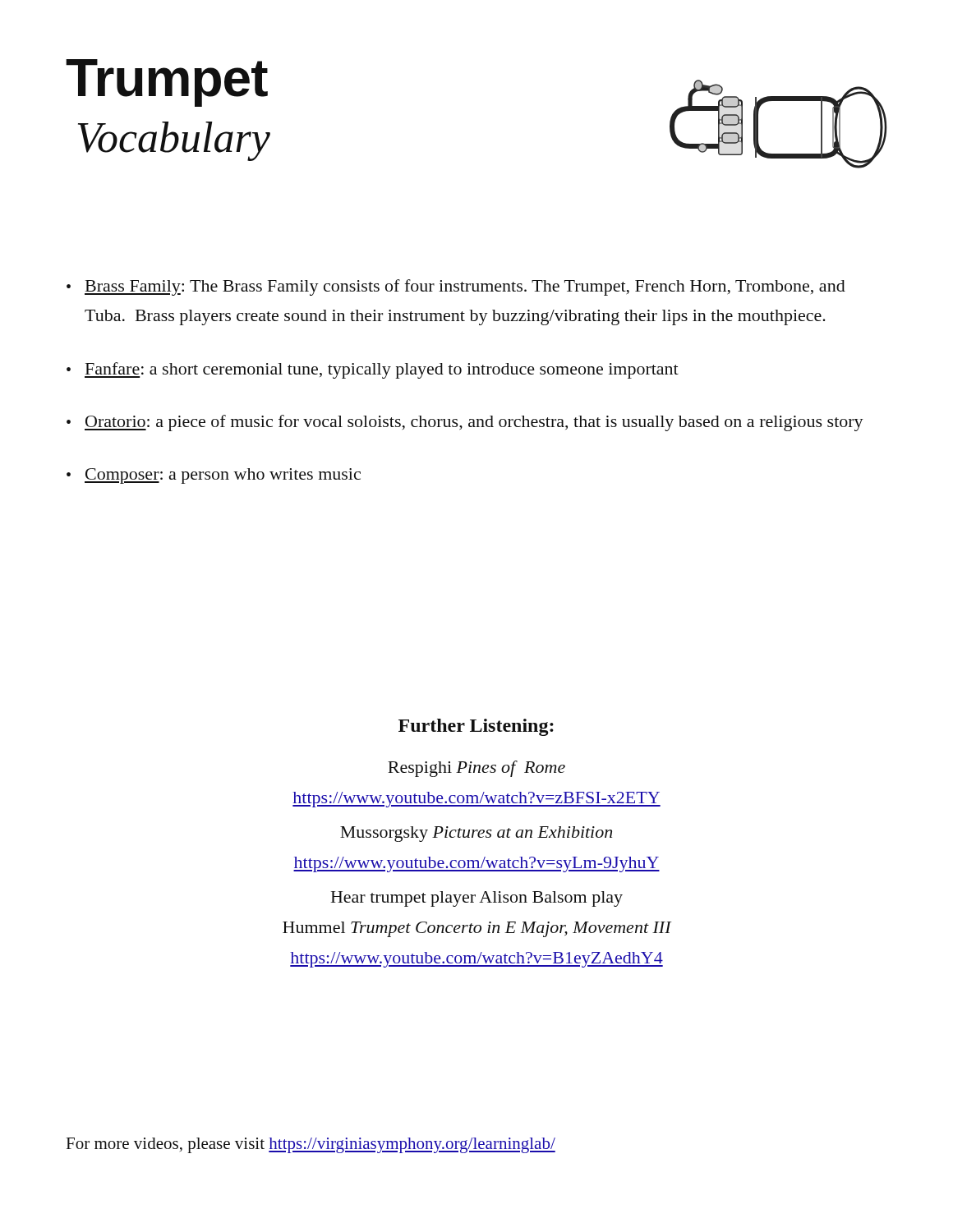Screen dimensions: 1232x953
Task: Click on the block starting "For more videos,"
Action: (x=310, y=1144)
